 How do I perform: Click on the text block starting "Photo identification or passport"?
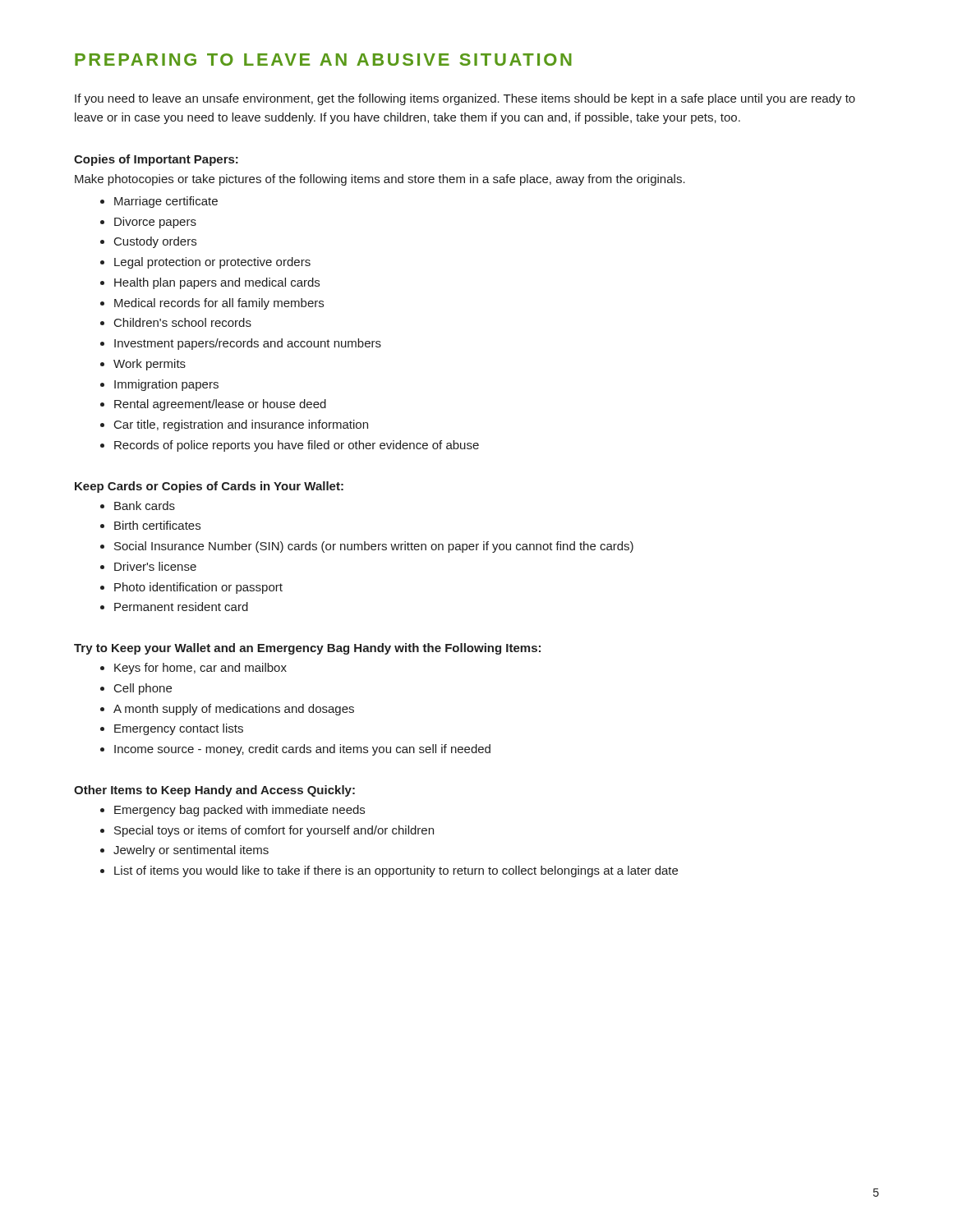coord(198,588)
